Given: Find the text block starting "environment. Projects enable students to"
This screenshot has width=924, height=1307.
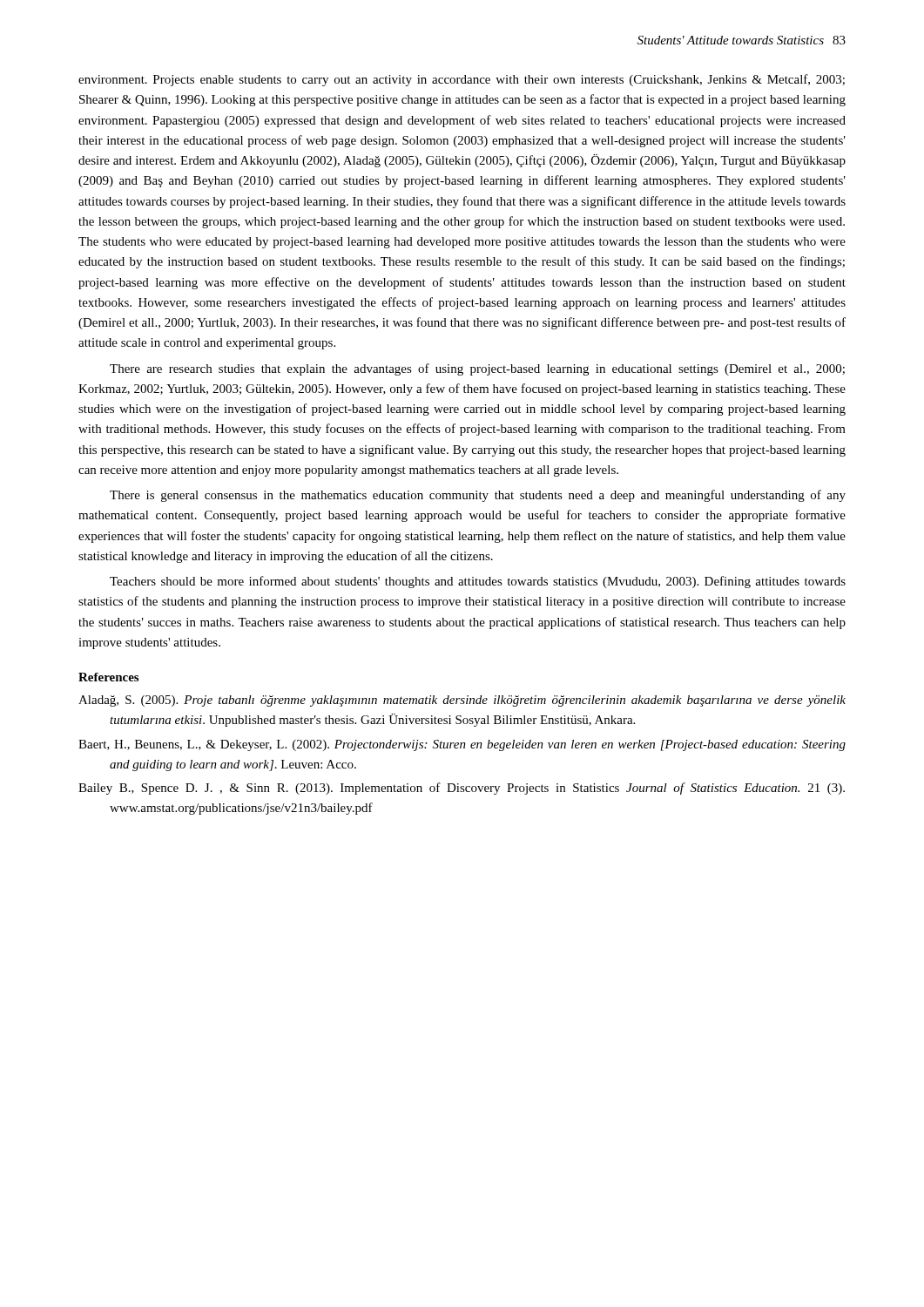Looking at the screenshot, I should point(462,211).
